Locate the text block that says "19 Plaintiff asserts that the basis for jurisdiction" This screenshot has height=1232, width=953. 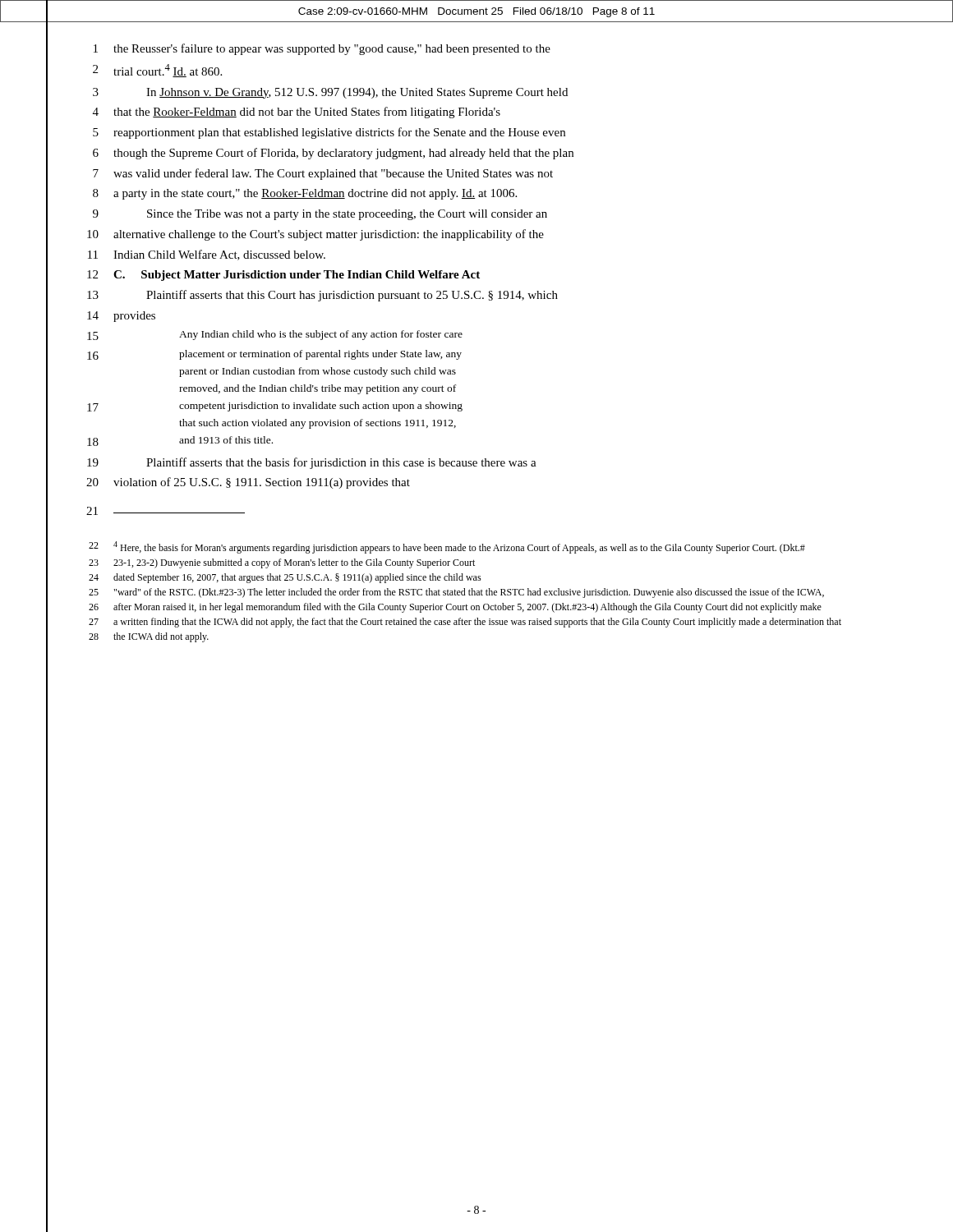click(476, 473)
